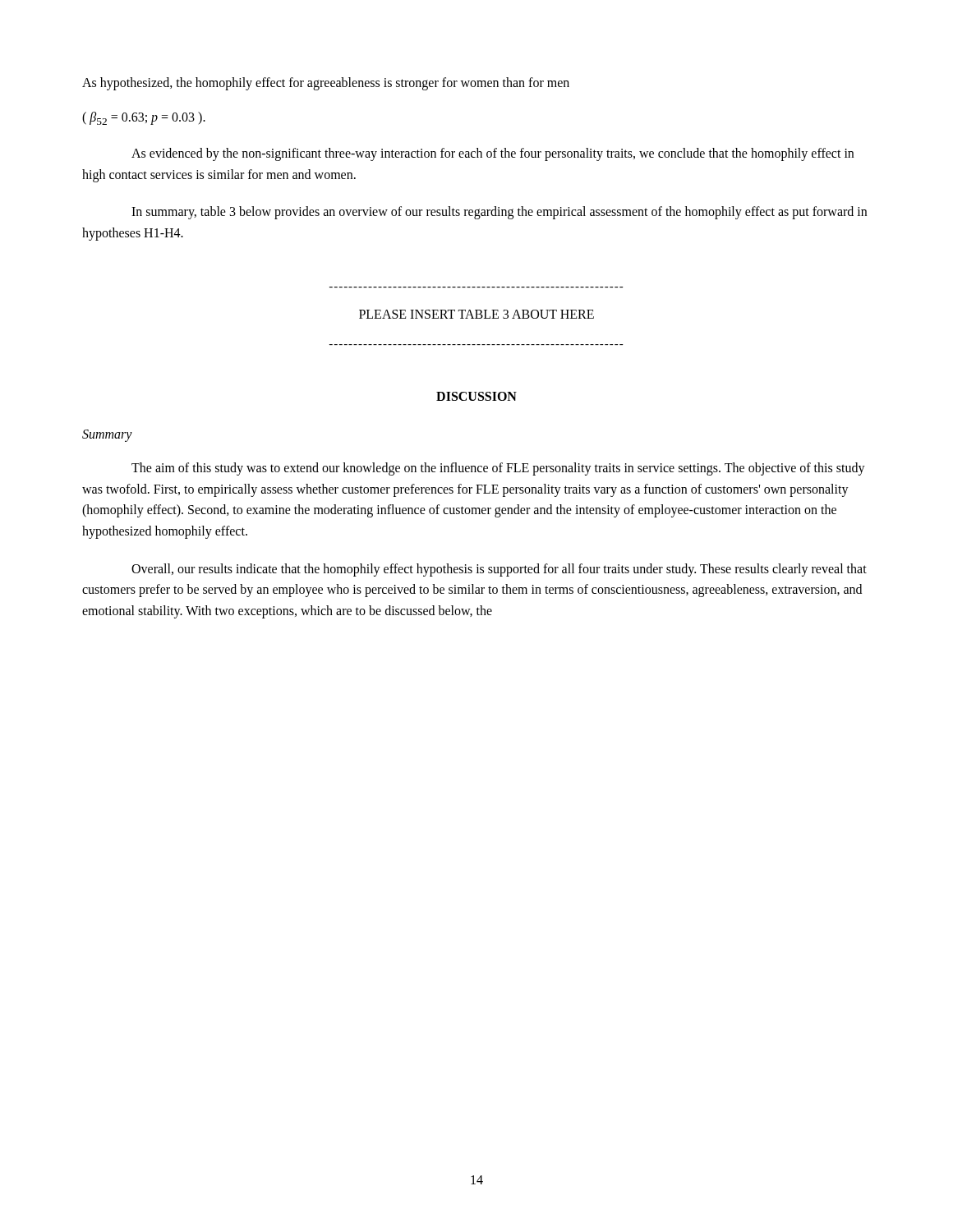Navigate to the block starting "The aim of this study"
This screenshot has width=953, height=1232.
tap(476, 500)
